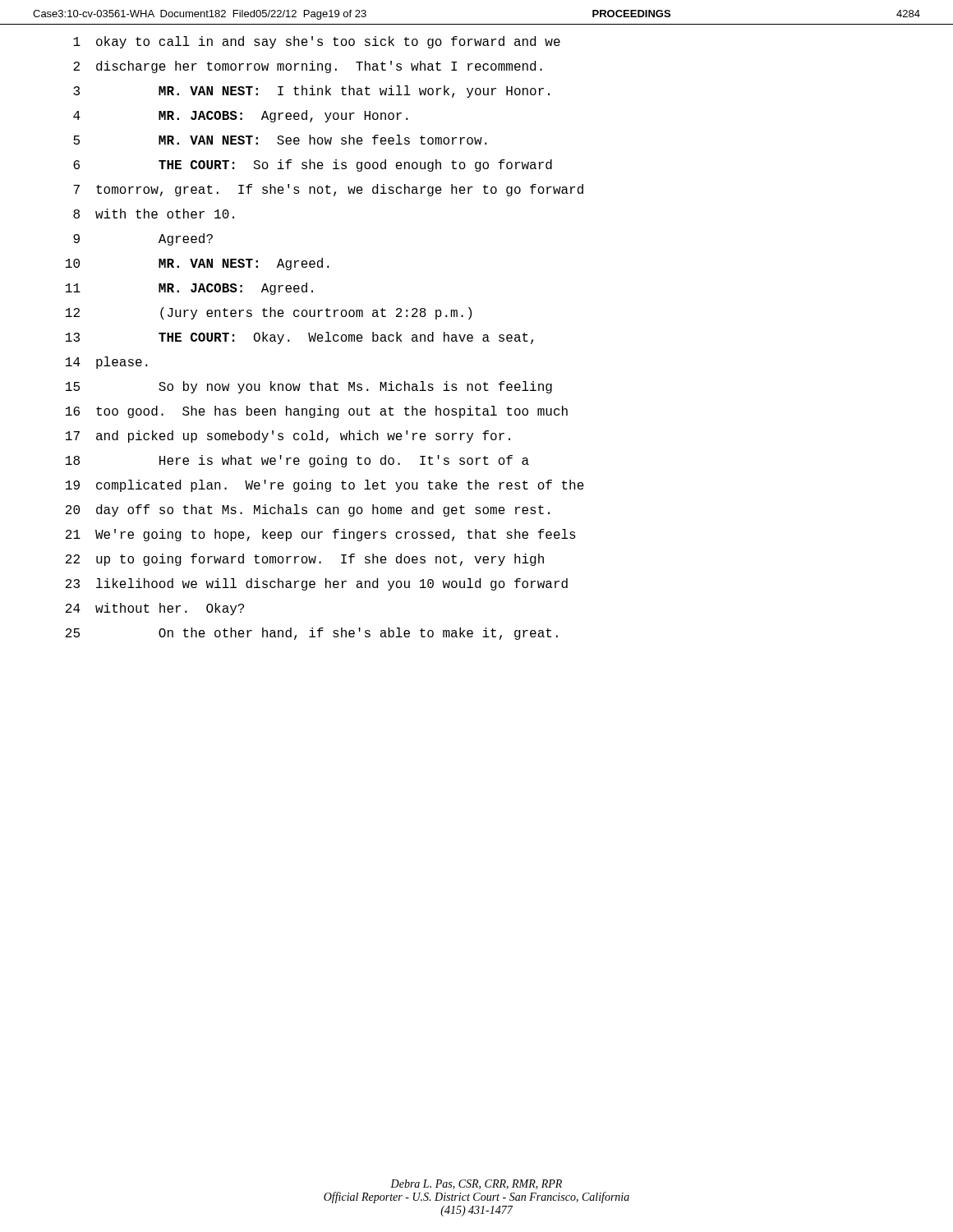Click on the passage starting "3 MR. VAN NEST:"
953x1232 pixels.
click(x=476, y=92)
